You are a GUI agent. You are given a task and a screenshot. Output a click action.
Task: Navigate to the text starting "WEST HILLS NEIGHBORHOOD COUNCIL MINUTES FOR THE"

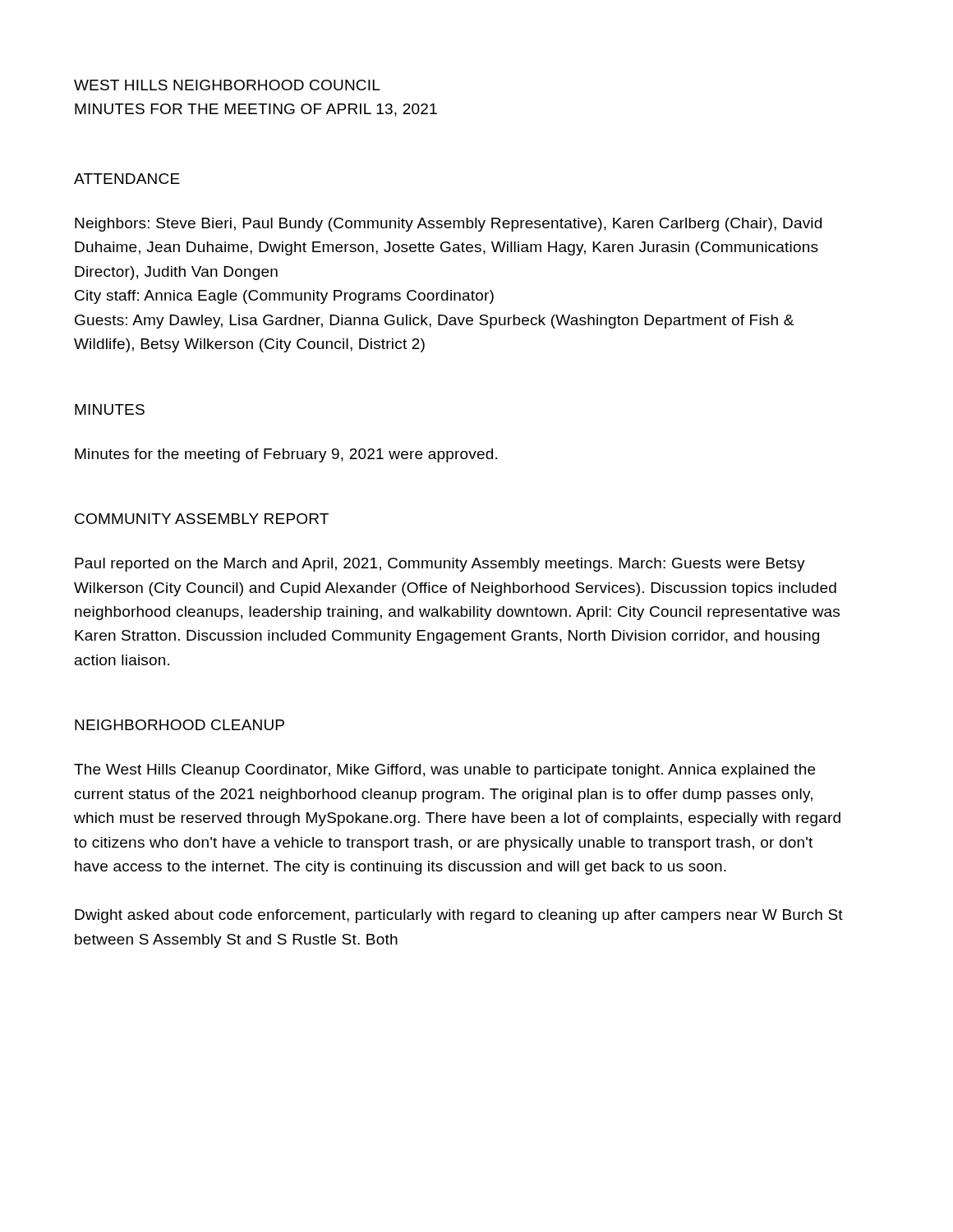[227, 85]
